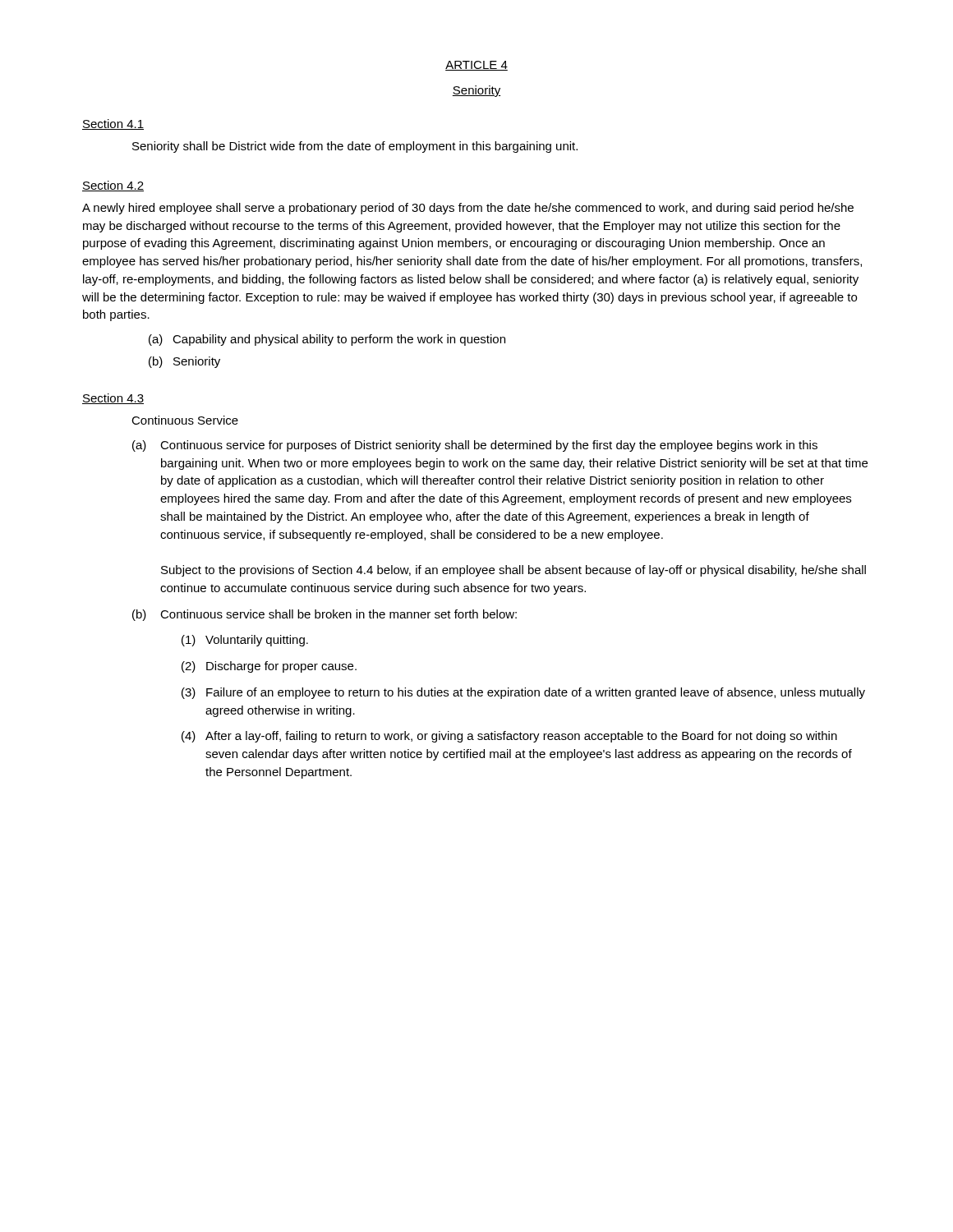Image resolution: width=953 pixels, height=1232 pixels.
Task: Select the section header that says "Section 4.1"
Action: [113, 124]
